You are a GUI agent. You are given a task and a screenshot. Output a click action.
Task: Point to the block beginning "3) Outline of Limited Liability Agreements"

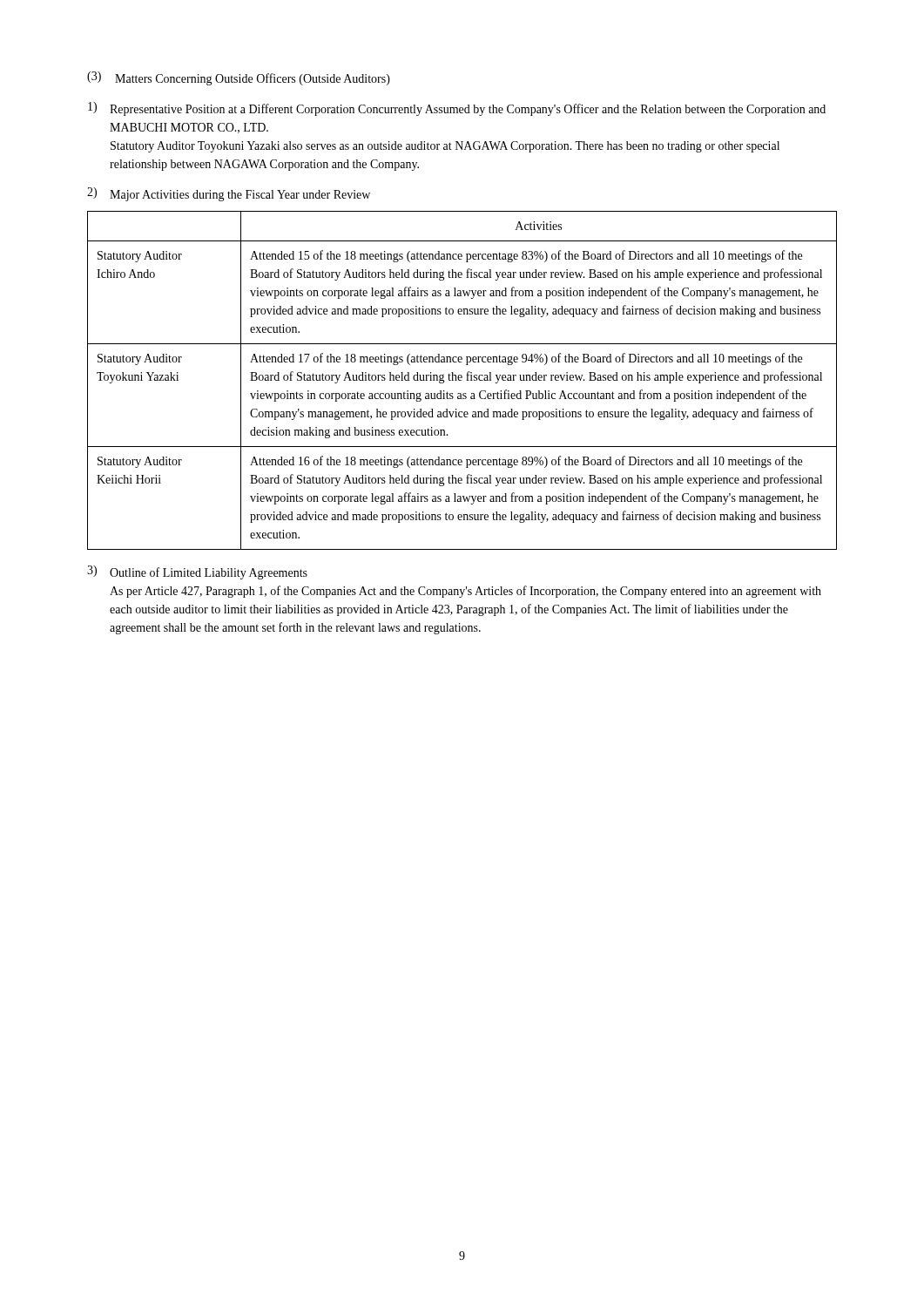(462, 600)
